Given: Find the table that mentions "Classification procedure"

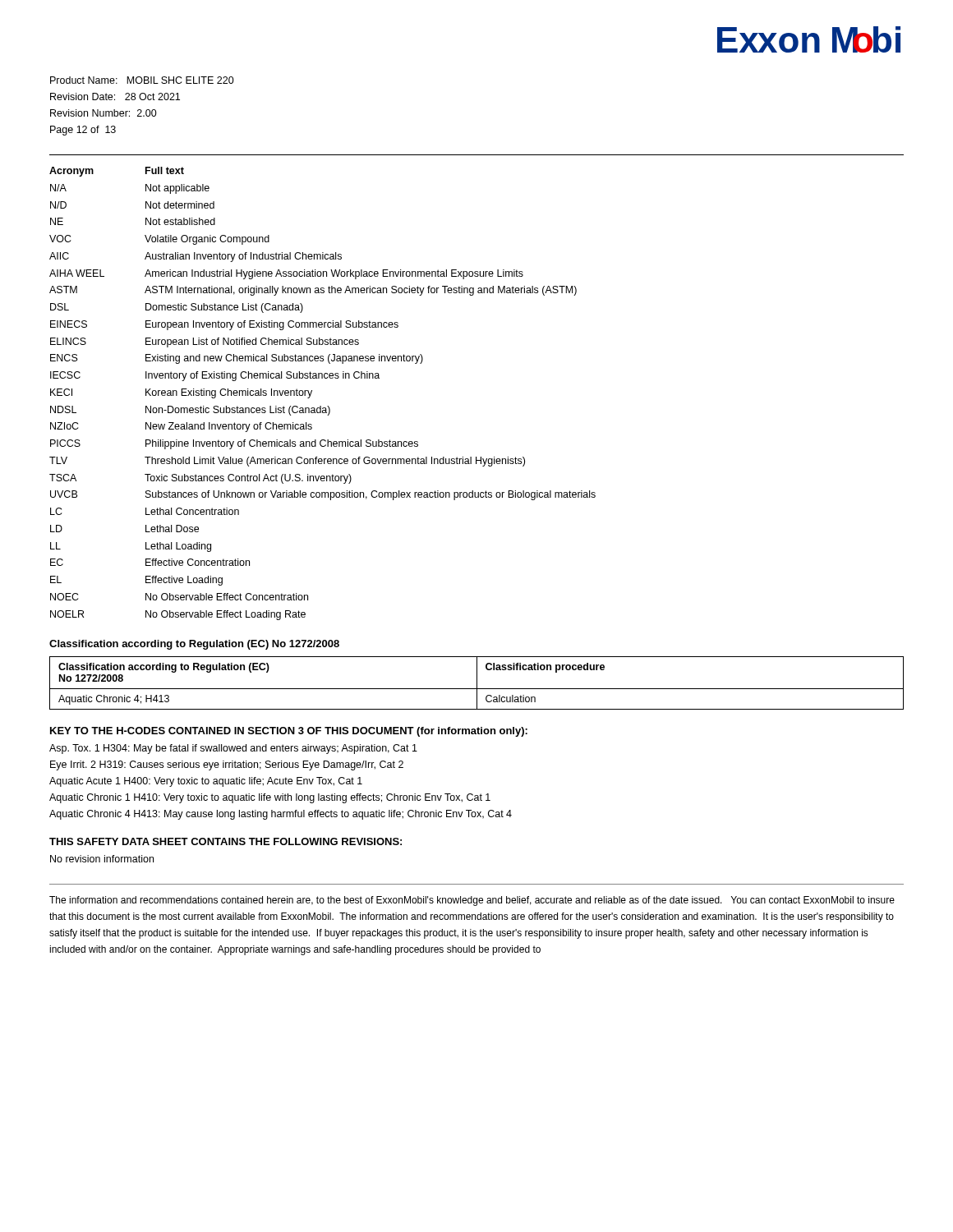Looking at the screenshot, I should pos(476,683).
